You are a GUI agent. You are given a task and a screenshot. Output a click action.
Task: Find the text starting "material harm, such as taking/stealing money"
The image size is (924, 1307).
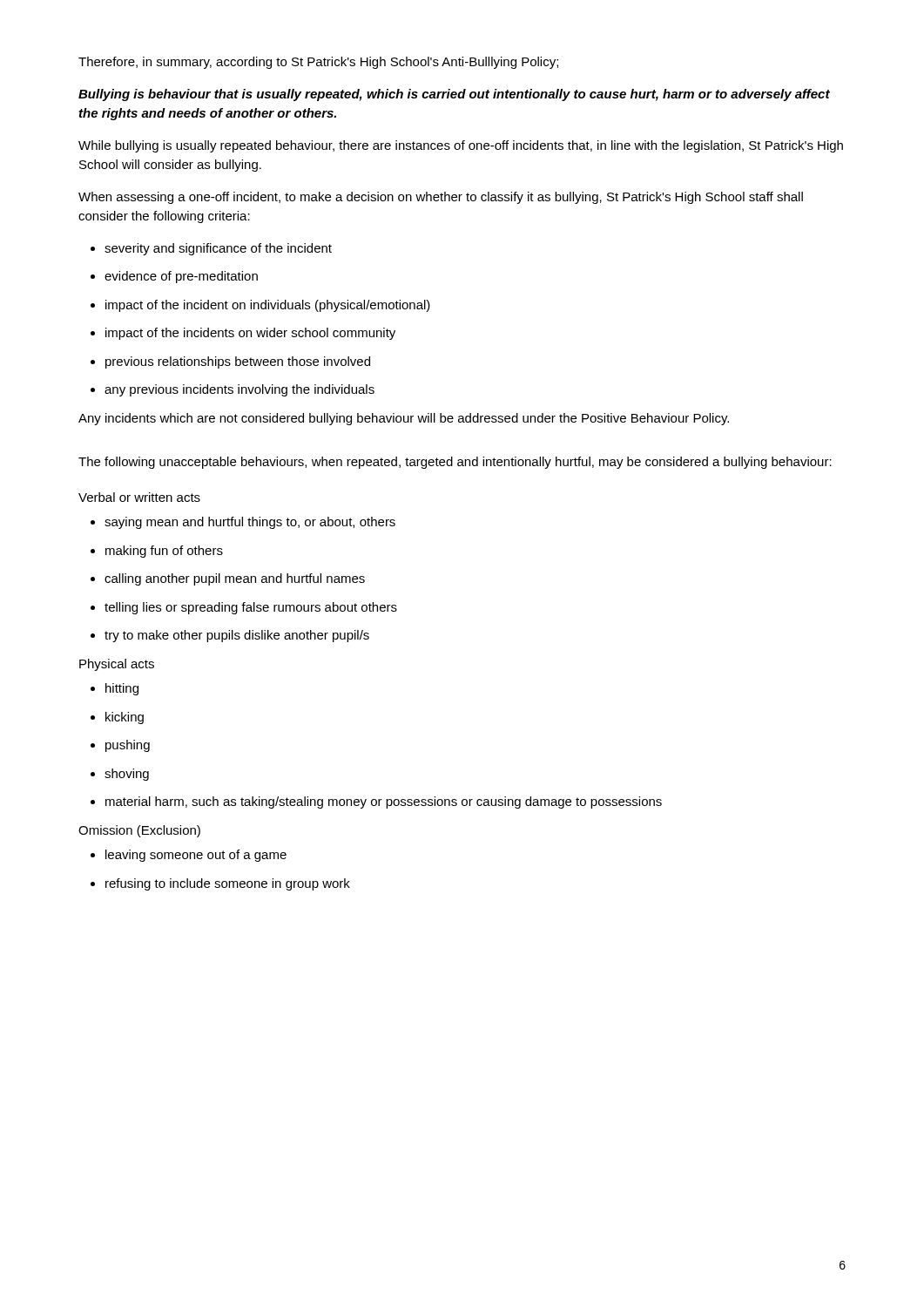point(462,802)
